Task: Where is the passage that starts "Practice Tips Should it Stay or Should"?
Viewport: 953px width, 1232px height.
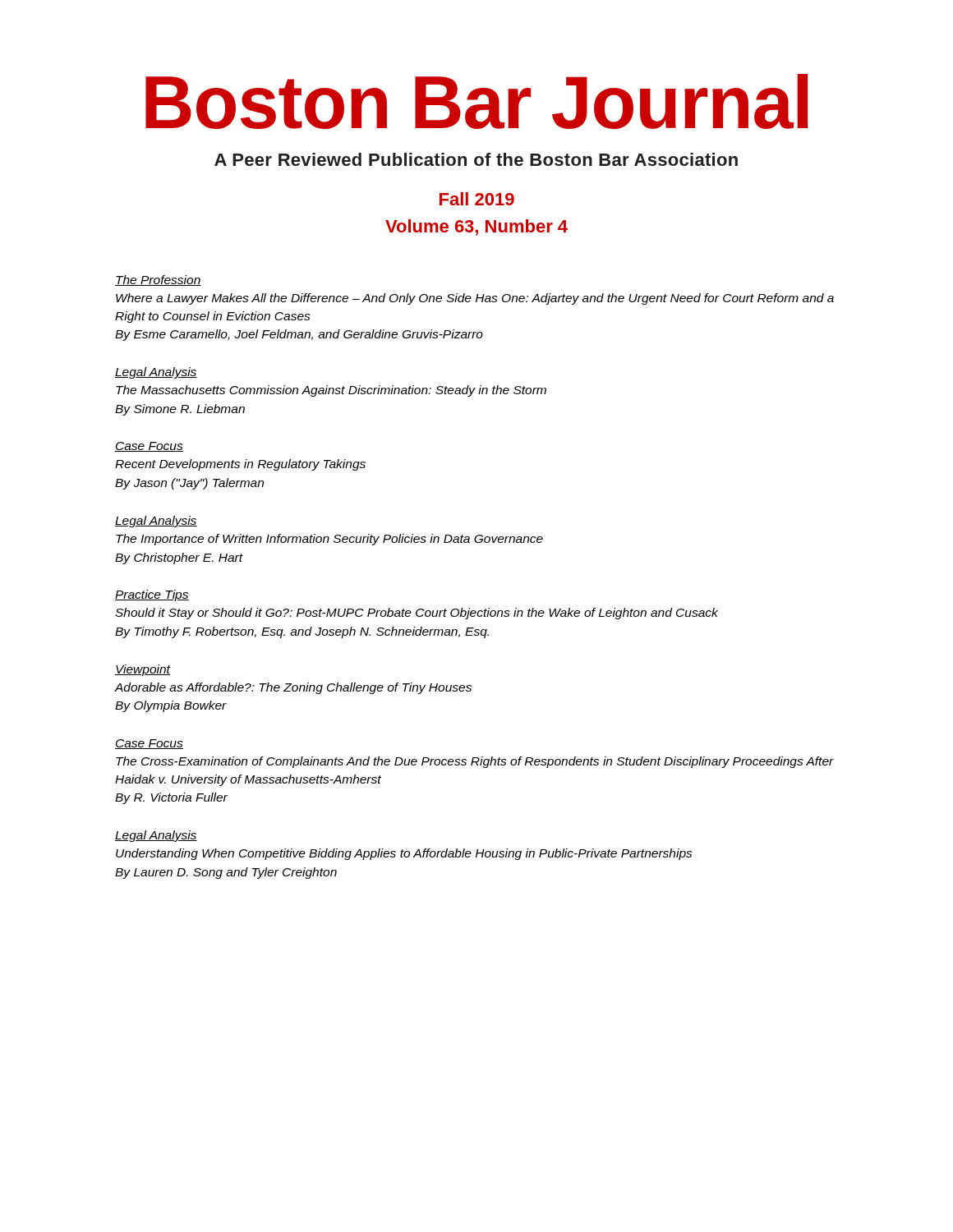Action: (476, 614)
